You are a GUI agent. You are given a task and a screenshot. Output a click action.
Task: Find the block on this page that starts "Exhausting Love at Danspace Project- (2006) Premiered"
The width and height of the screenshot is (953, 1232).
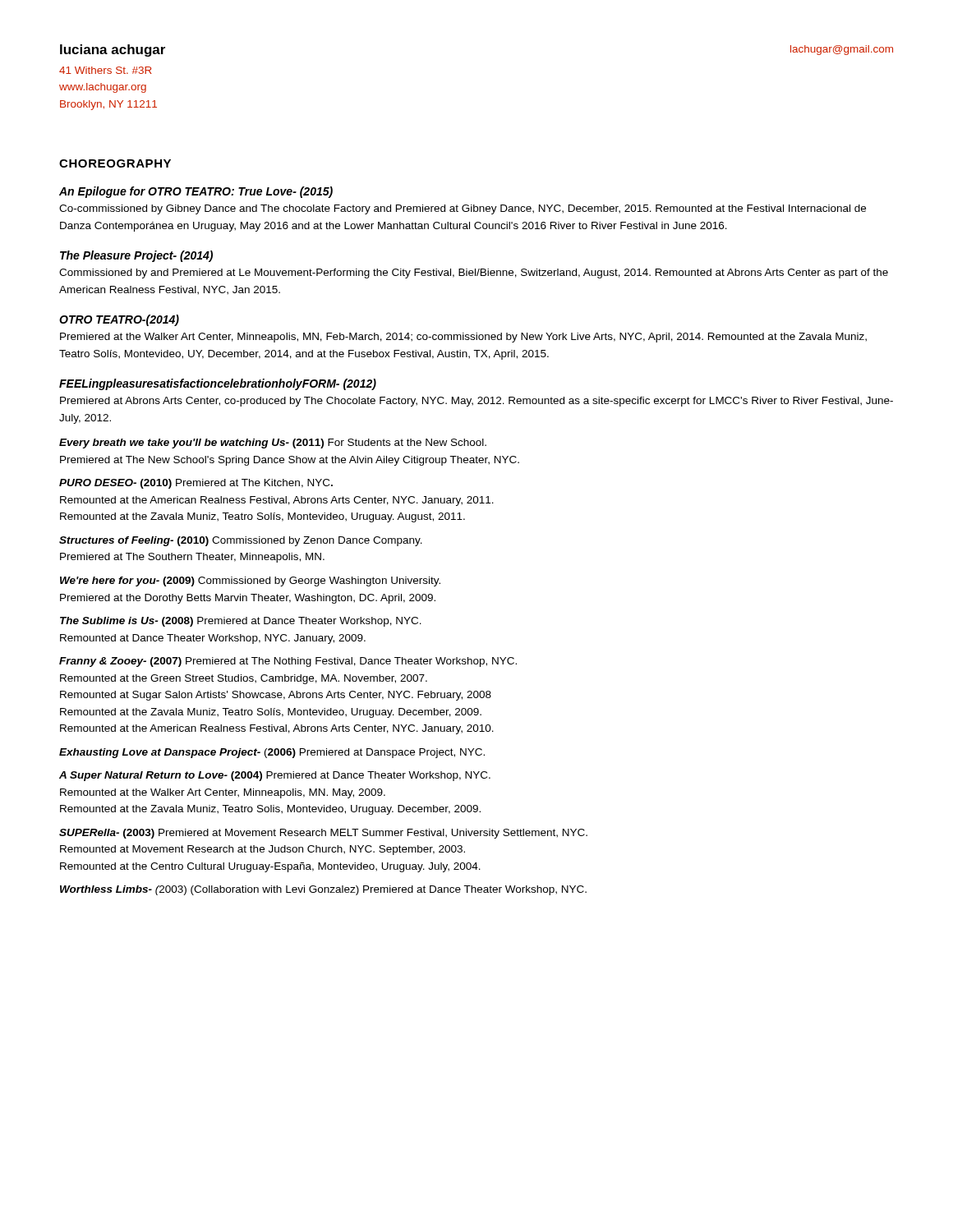tap(272, 752)
